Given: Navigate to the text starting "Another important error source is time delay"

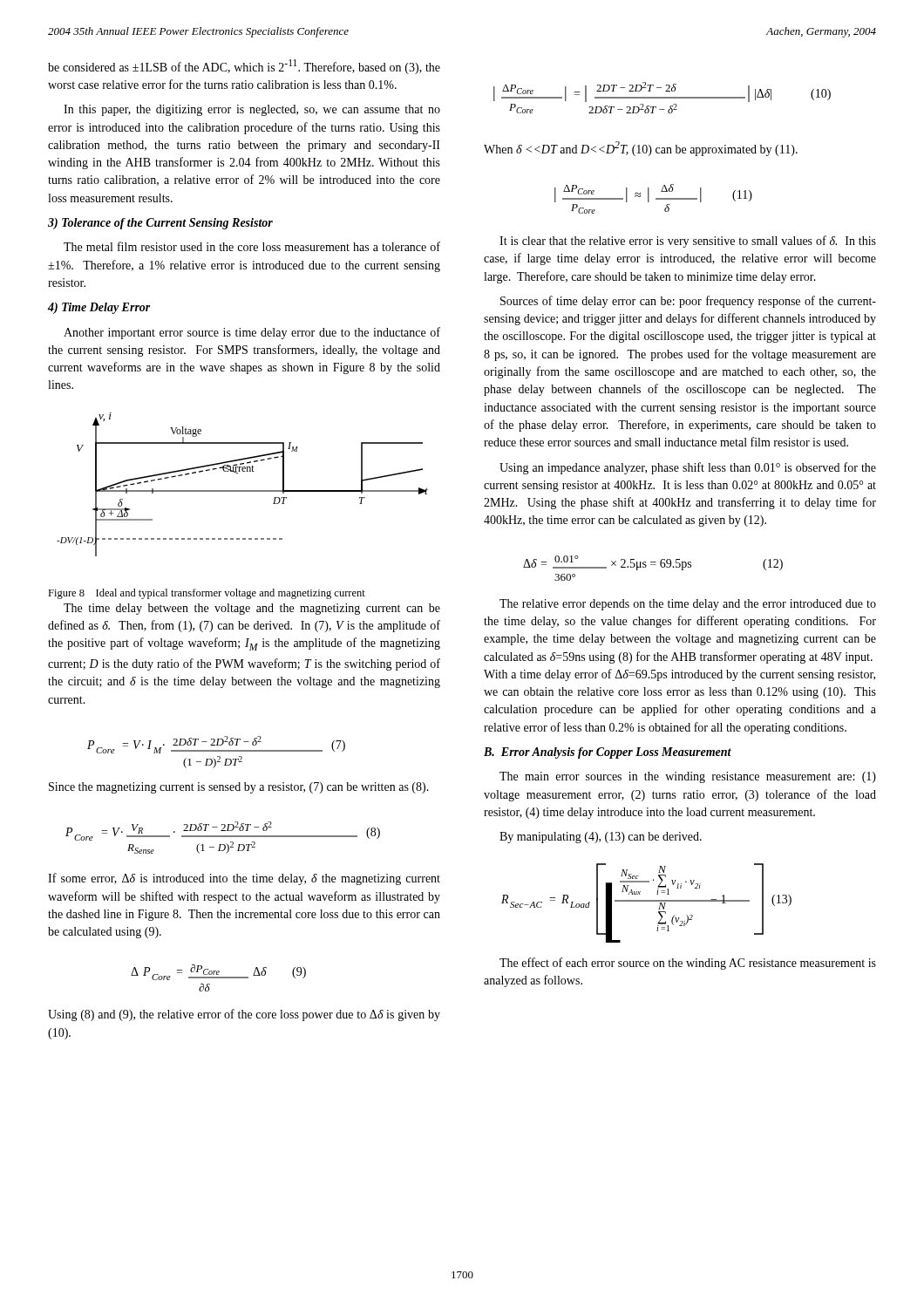Looking at the screenshot, I should coord(244,359).
